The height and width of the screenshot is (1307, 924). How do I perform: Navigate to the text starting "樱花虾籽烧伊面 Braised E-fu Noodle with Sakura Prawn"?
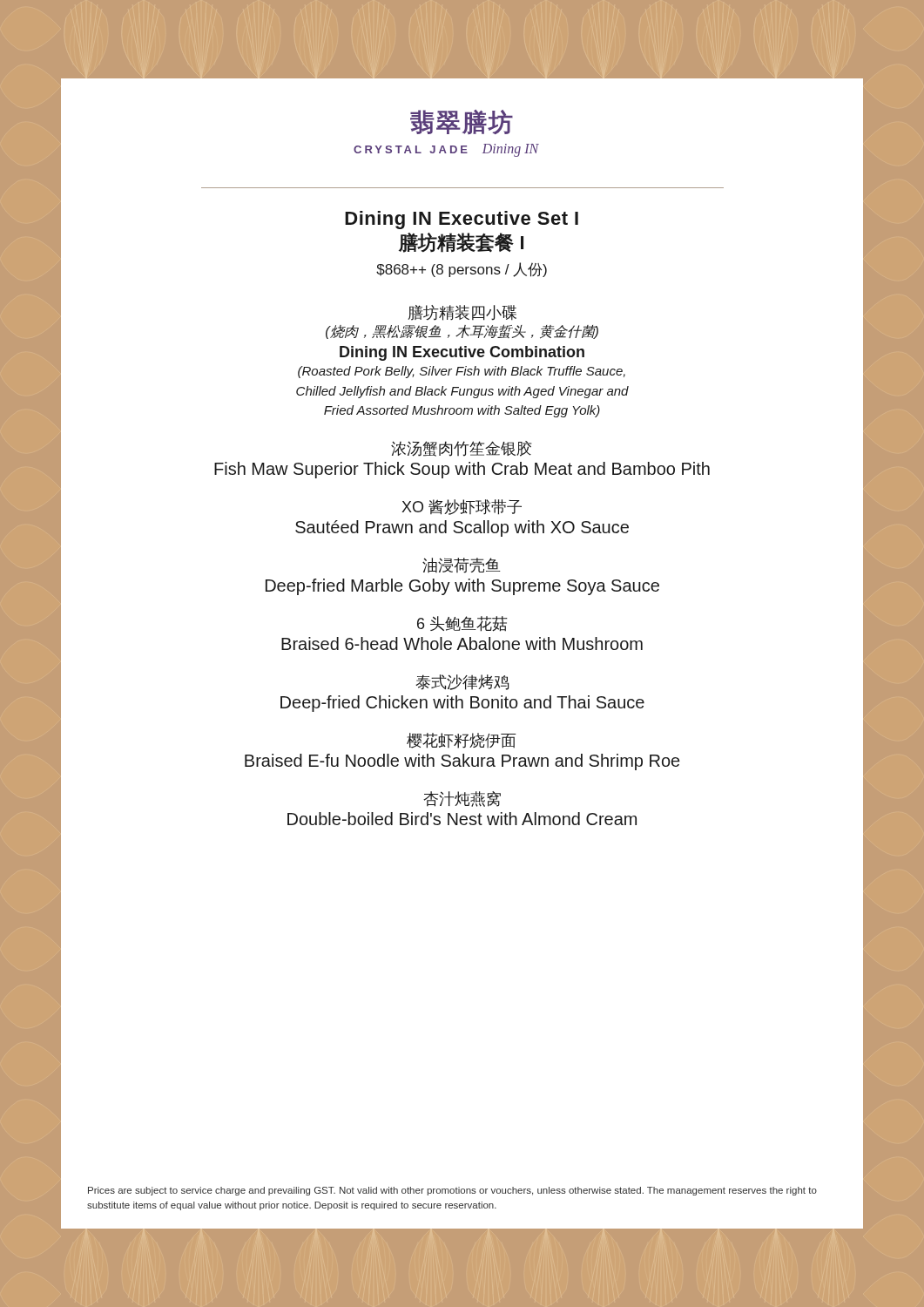[462, 750]
